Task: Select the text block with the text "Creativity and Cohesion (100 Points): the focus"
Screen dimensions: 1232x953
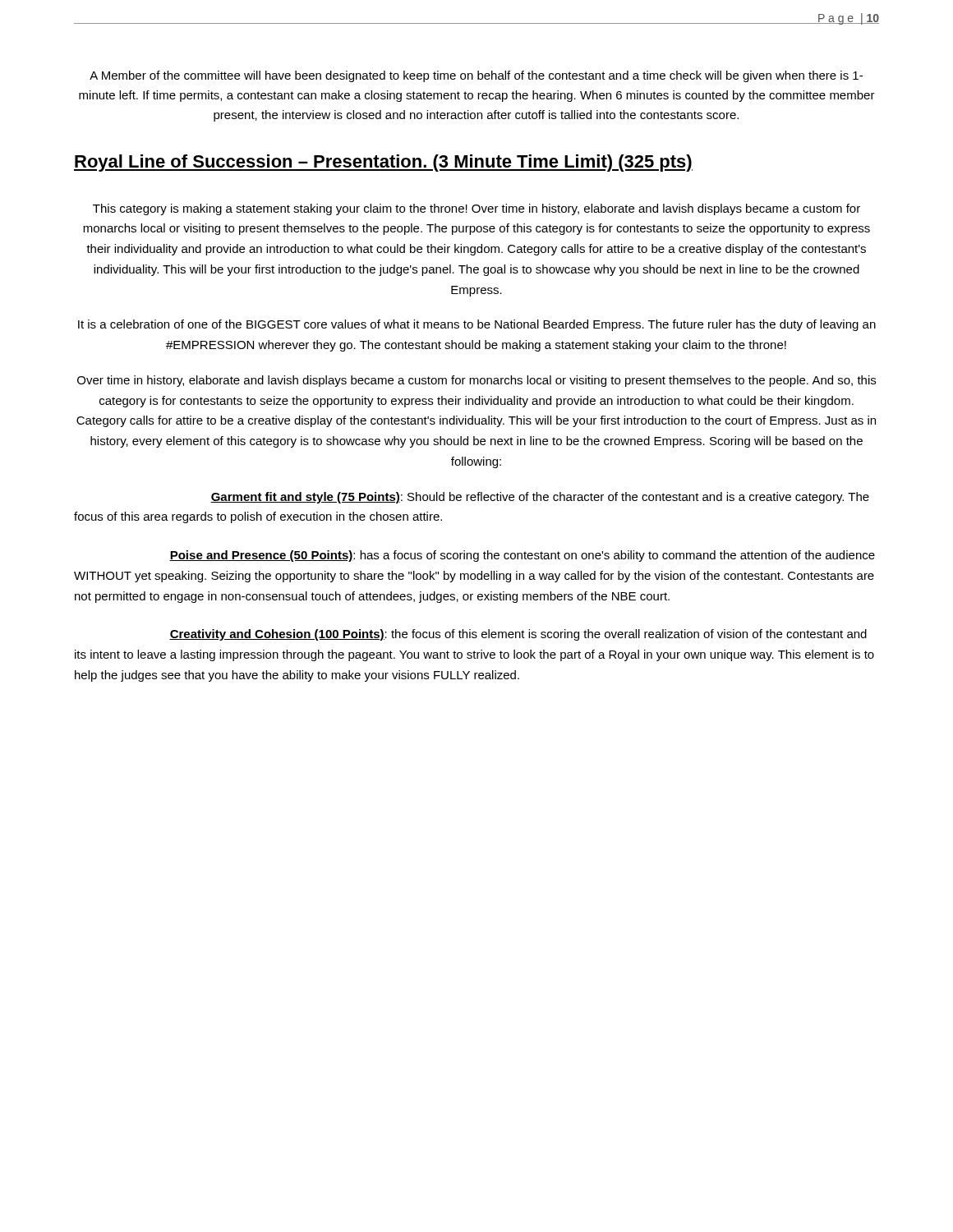Action: [474, 654]
